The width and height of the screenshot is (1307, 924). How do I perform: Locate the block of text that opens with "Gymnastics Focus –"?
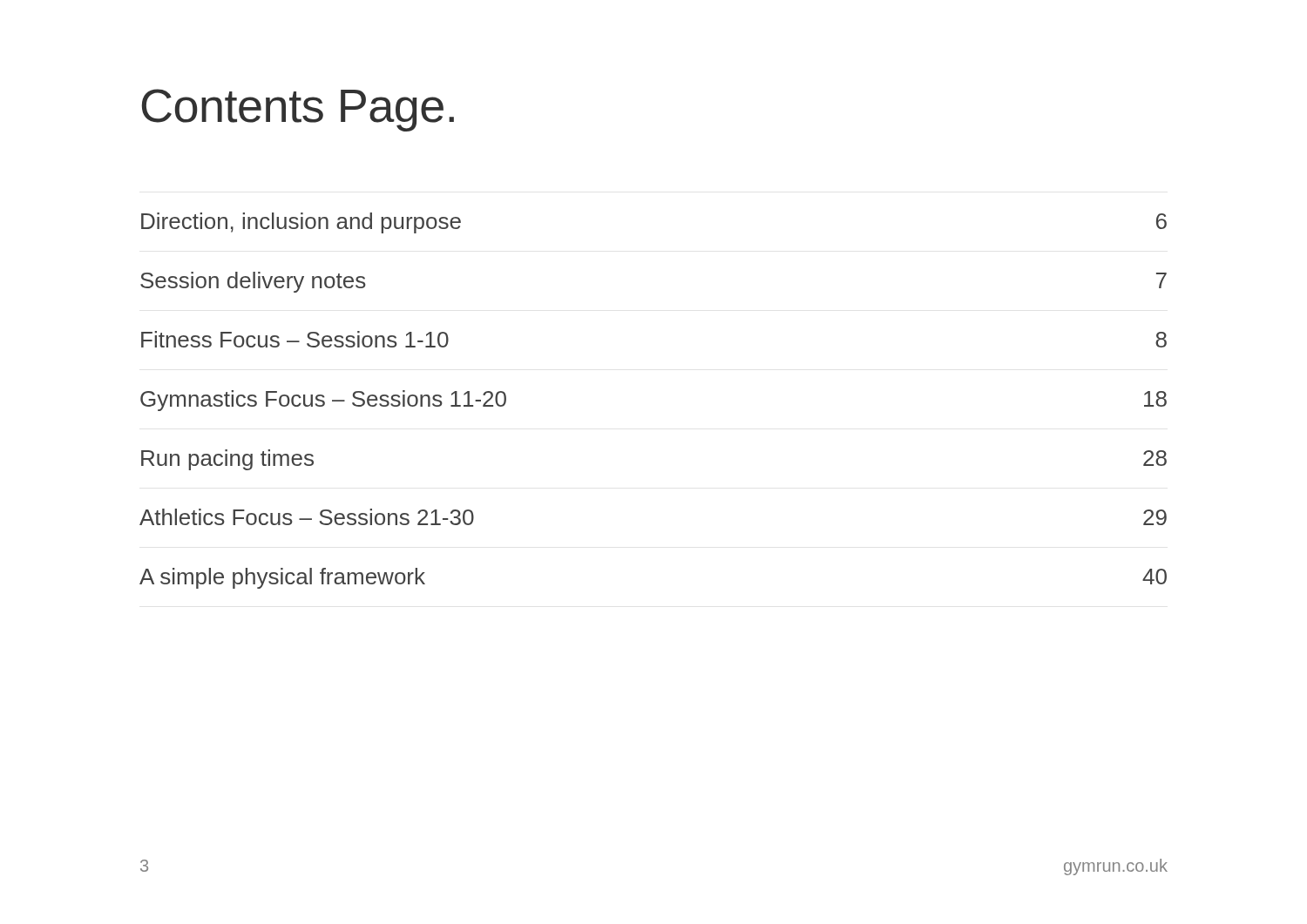pos(320,400)
